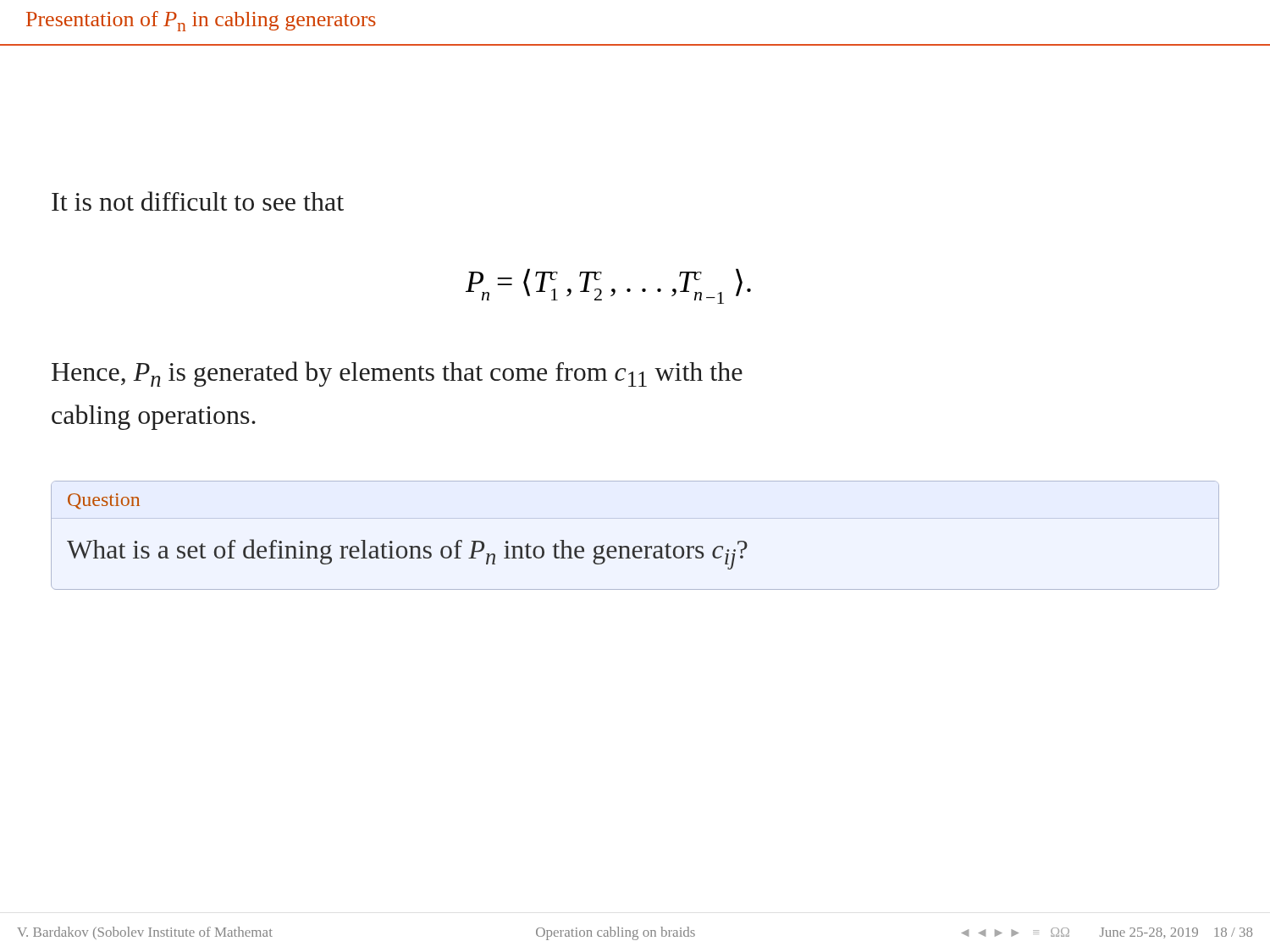The width and height of the screenshot is (1270, 952).
Task: Find the passage starting "Question What is a set of defining relations"
Action: coord(635,535)
